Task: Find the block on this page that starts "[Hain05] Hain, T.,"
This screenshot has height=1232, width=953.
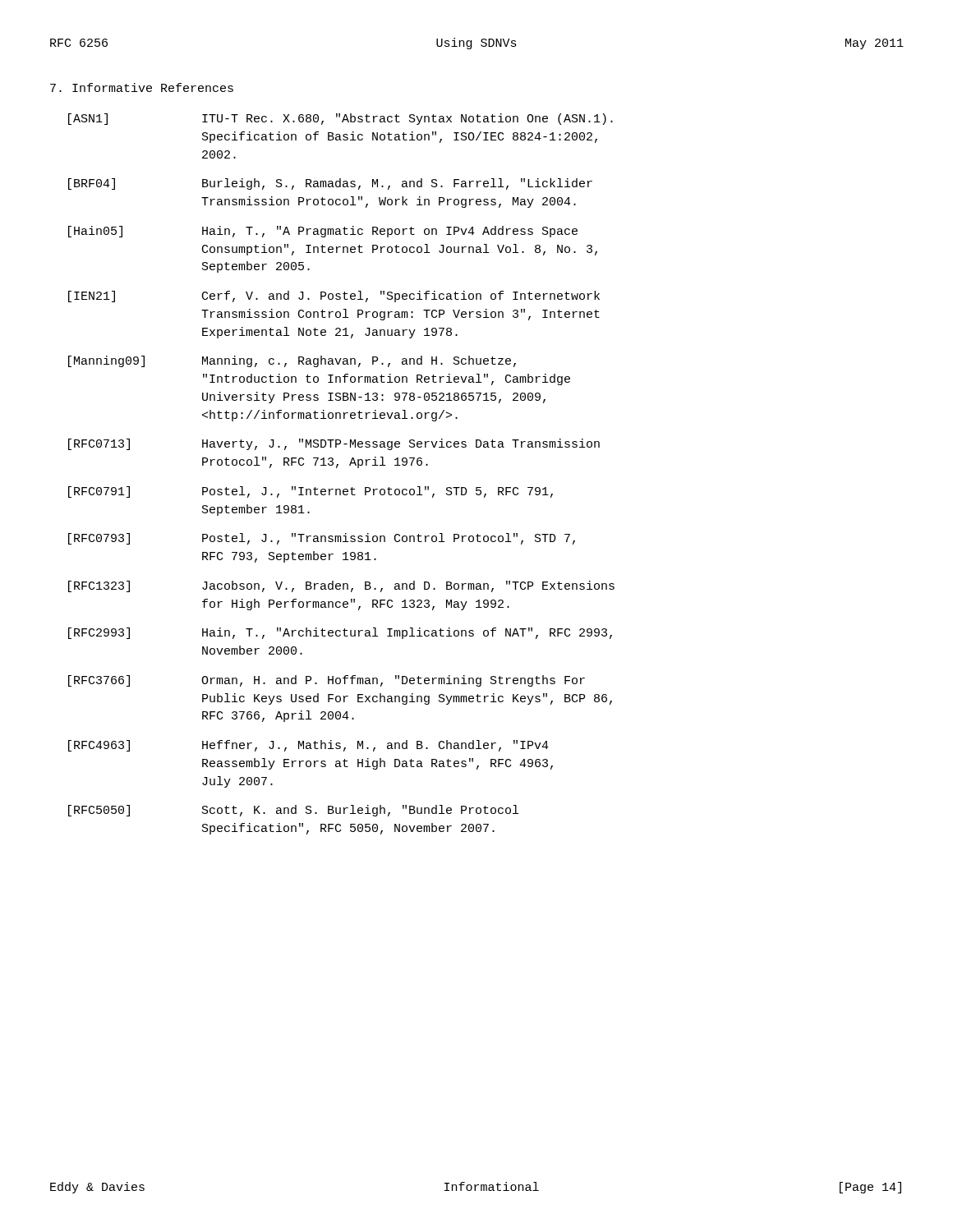Action: click(476, 250)
